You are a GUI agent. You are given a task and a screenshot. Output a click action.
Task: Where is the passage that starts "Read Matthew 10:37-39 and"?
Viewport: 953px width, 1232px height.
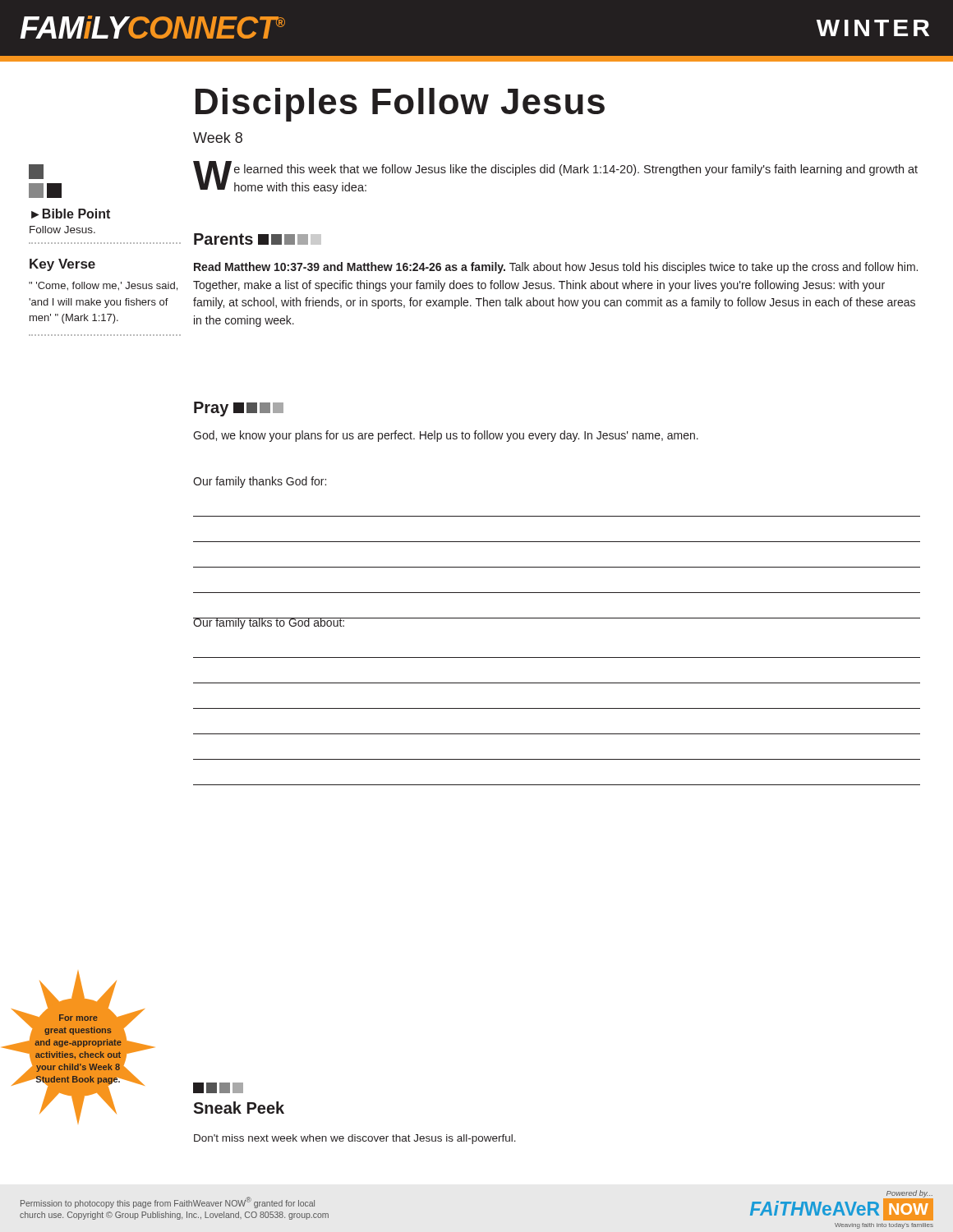557,294
